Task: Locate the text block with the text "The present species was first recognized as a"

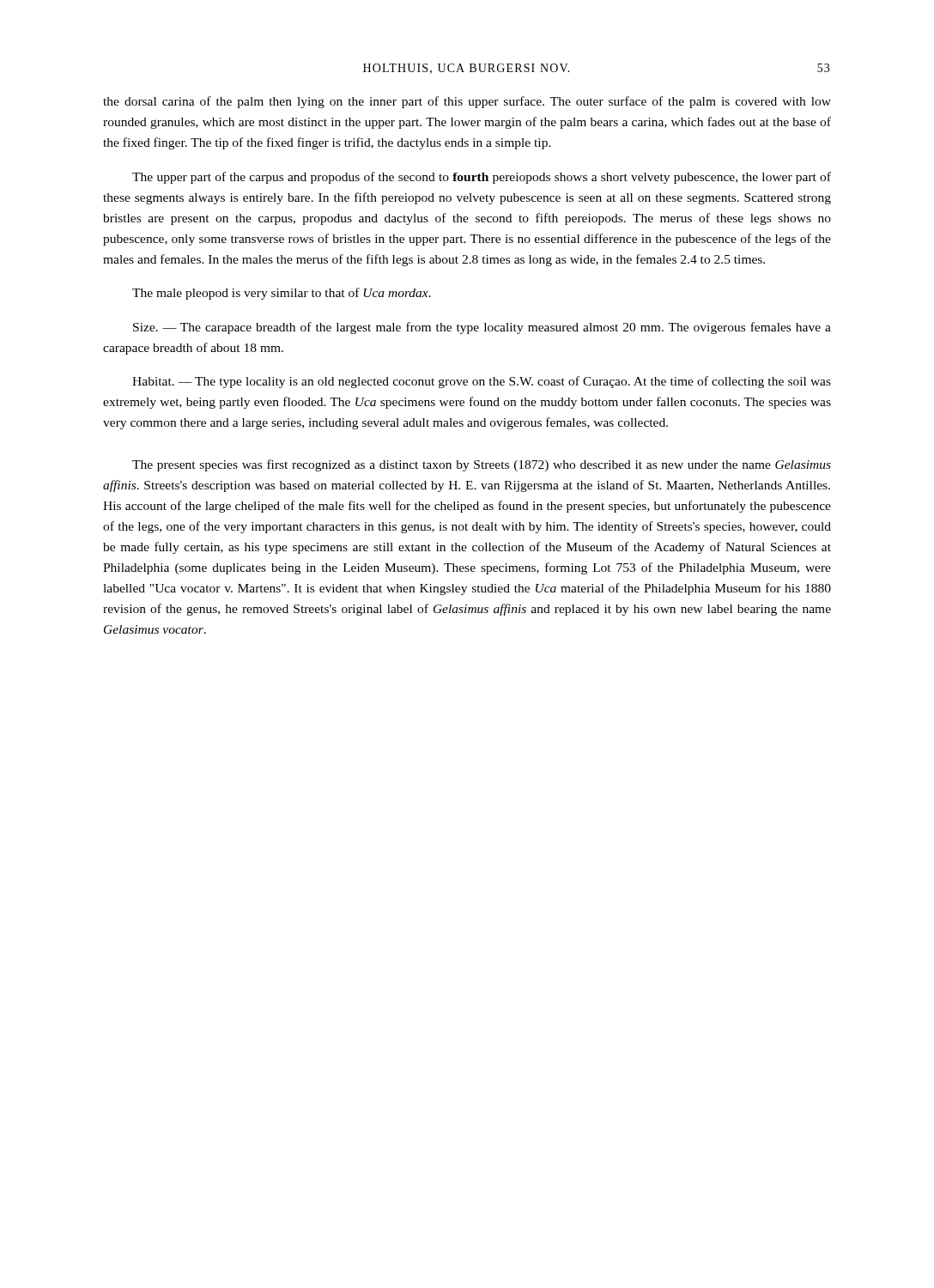Action: click(x=467, y=547)
